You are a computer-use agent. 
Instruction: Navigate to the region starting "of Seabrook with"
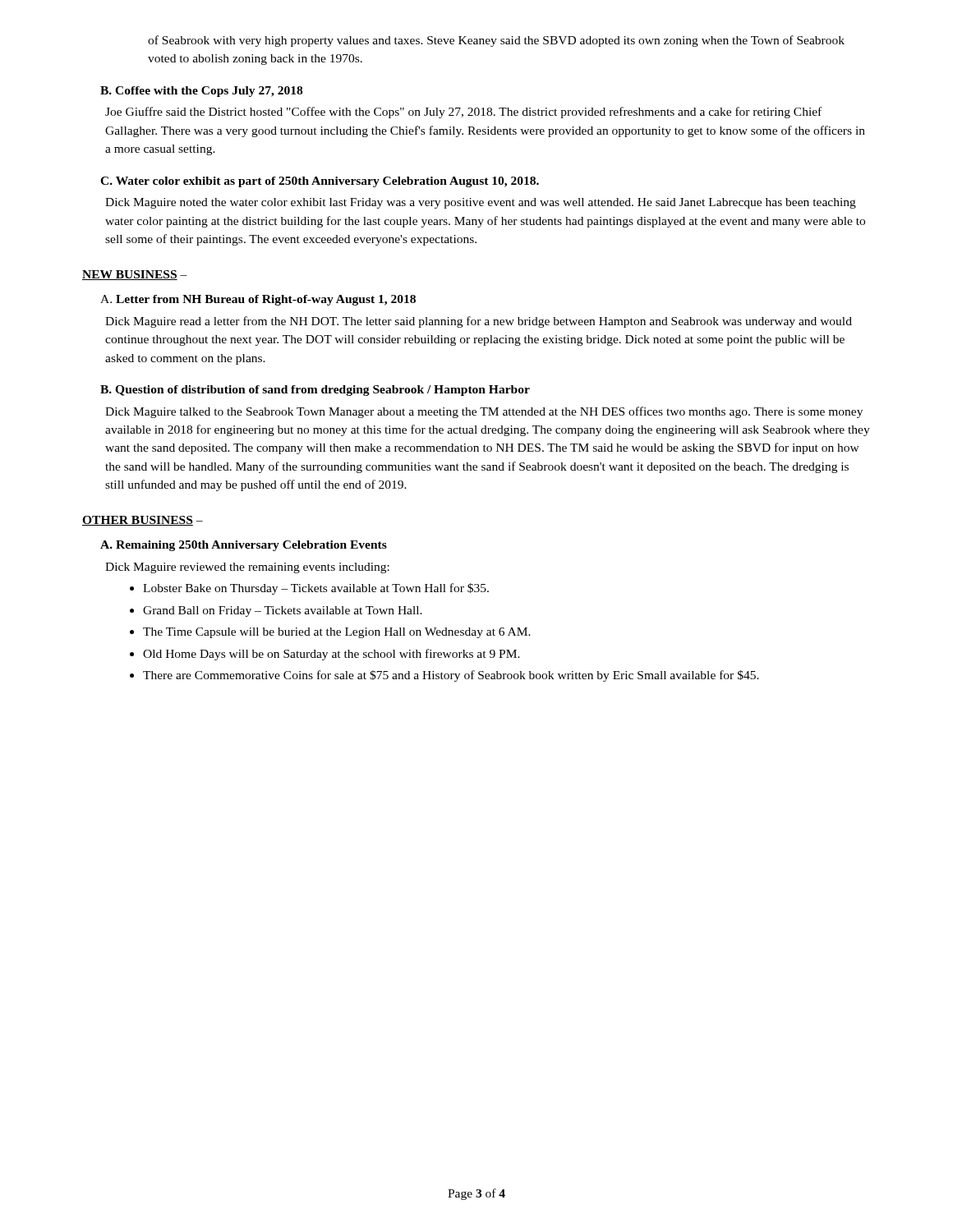click(x=496, y=49)
